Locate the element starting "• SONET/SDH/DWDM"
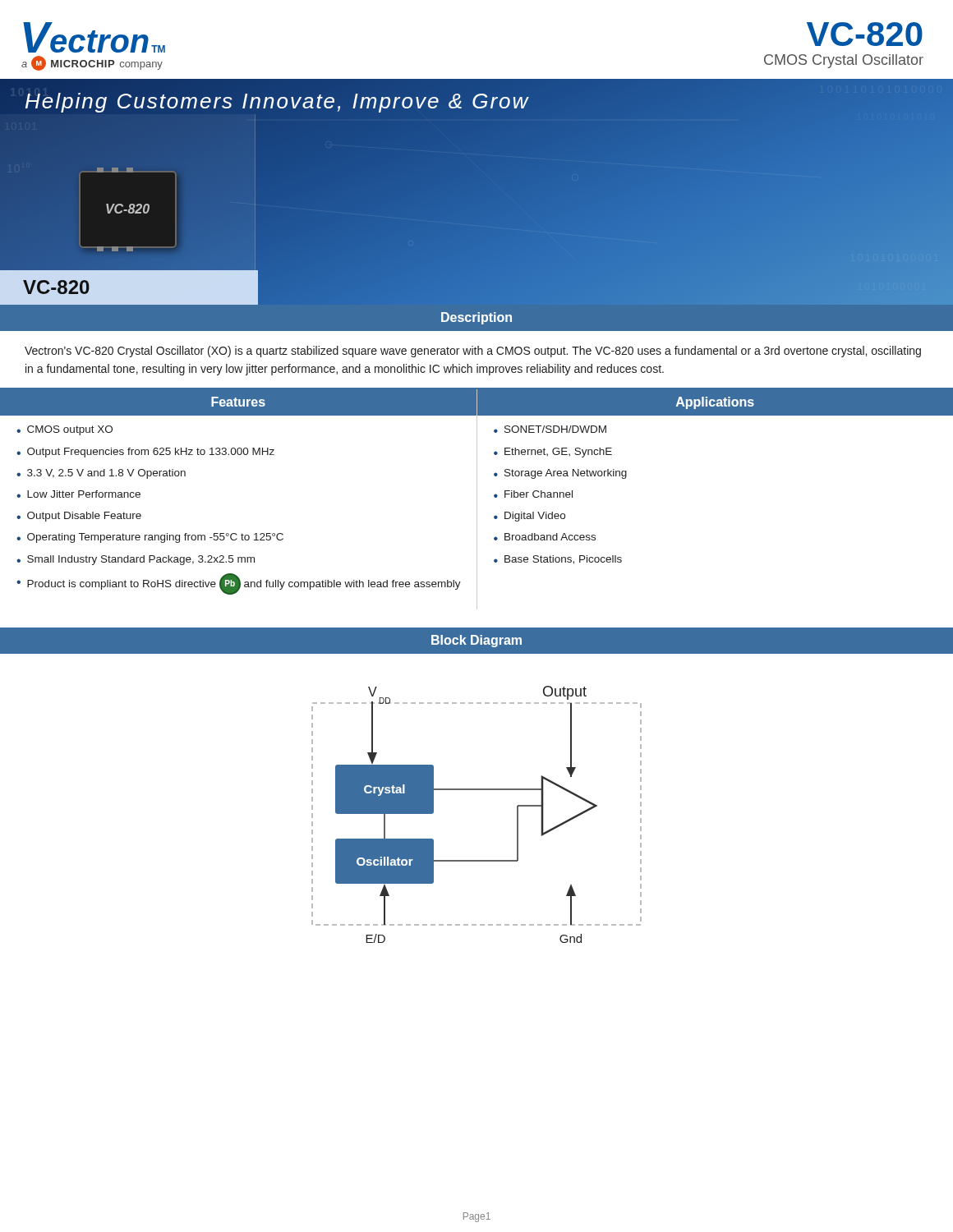Image resolution: width=953 pixels, height=1232 pixels. tap(550, 431)
